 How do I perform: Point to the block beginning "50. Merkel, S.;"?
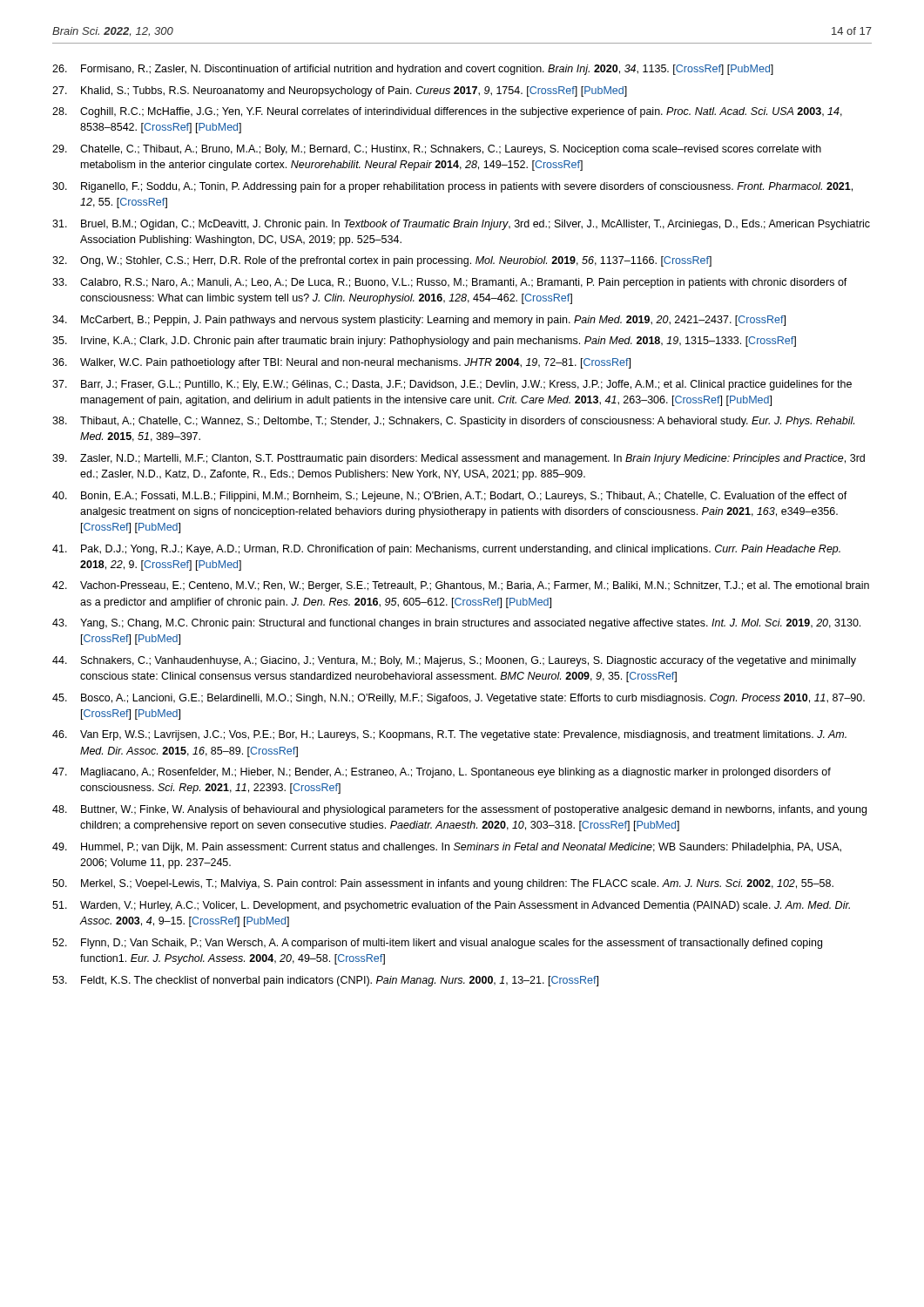(462, 884)
